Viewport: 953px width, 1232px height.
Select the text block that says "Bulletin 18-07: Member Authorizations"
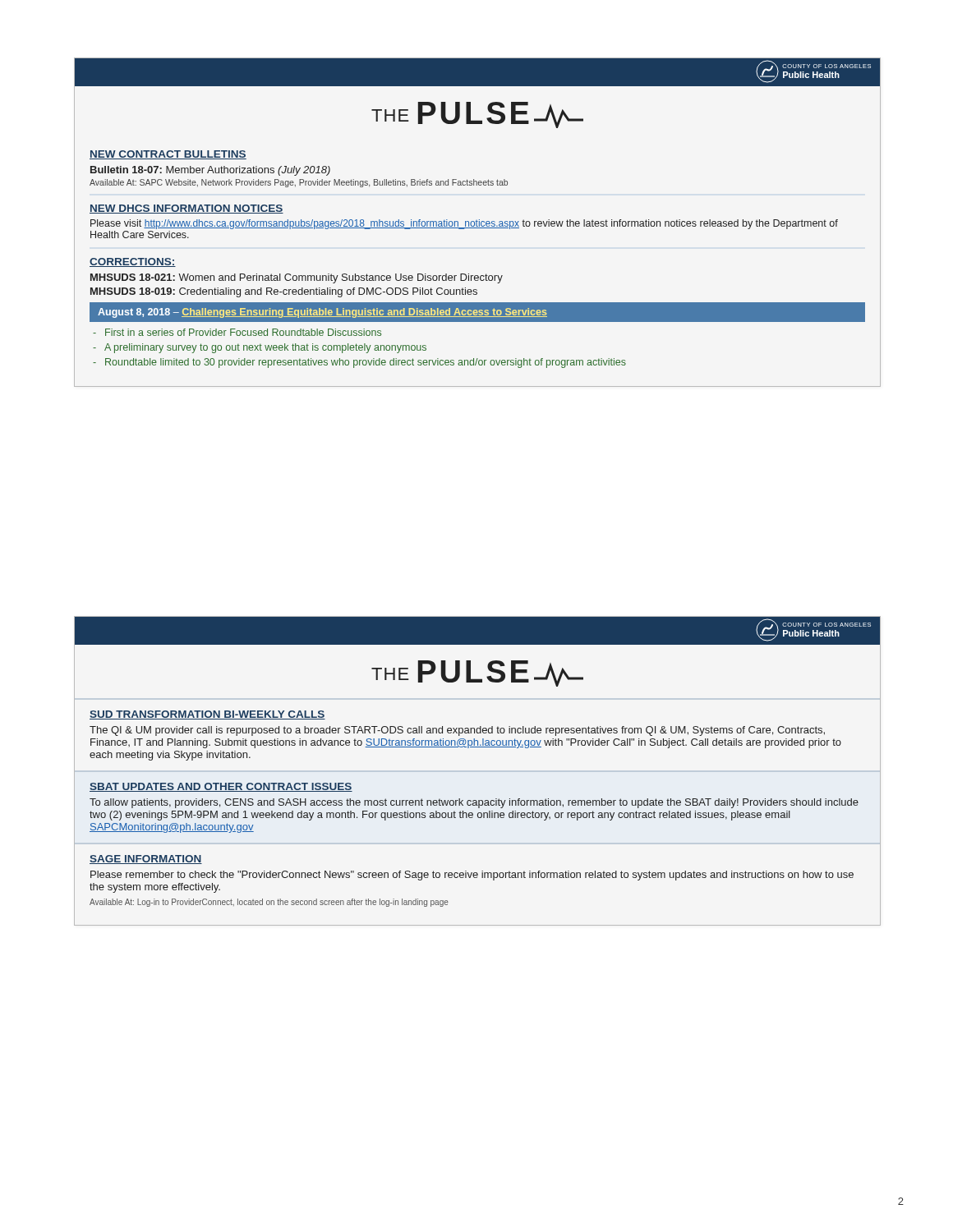click(477, 175)
